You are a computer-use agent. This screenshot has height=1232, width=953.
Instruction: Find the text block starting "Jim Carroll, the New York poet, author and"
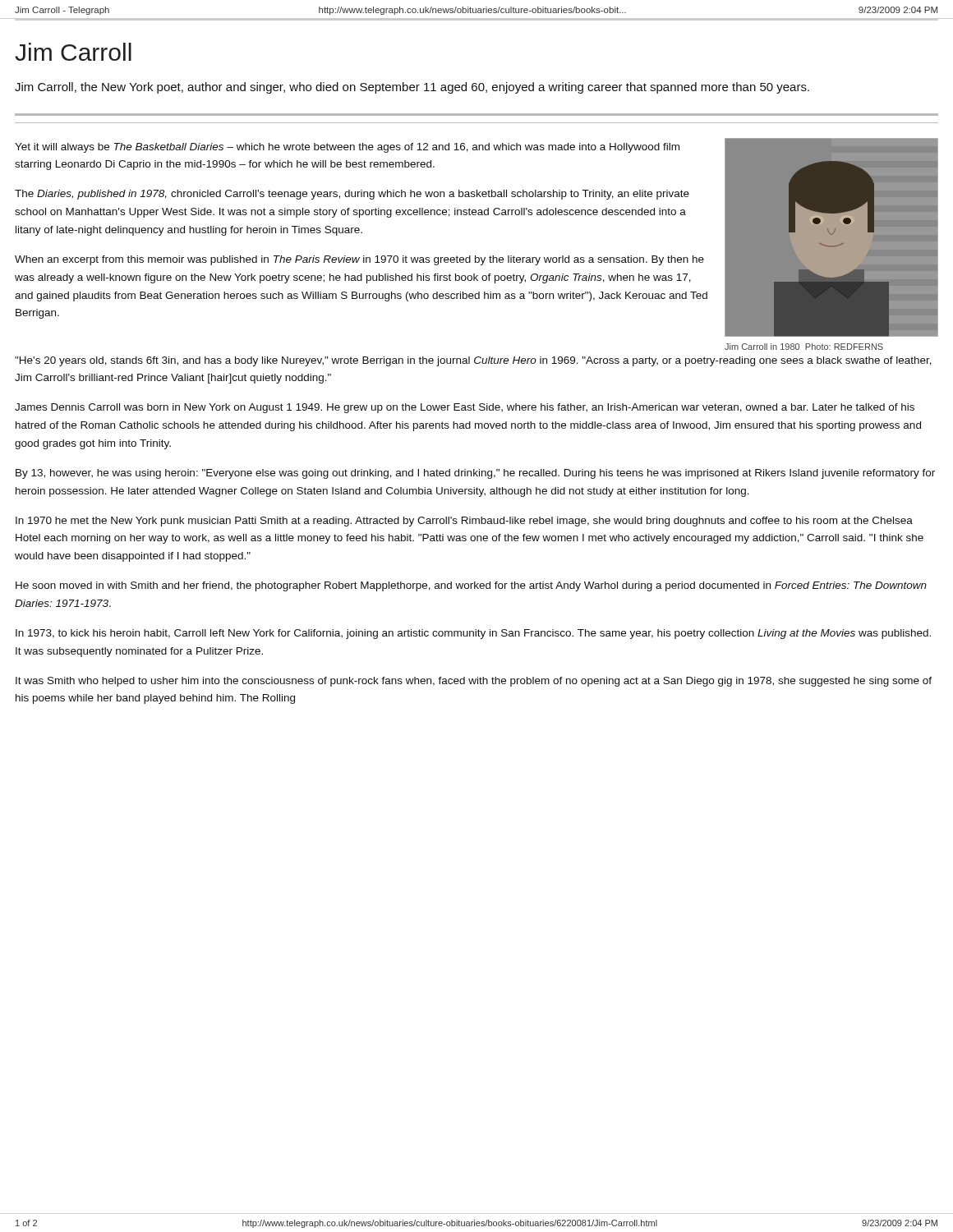(x=476, y=92)
